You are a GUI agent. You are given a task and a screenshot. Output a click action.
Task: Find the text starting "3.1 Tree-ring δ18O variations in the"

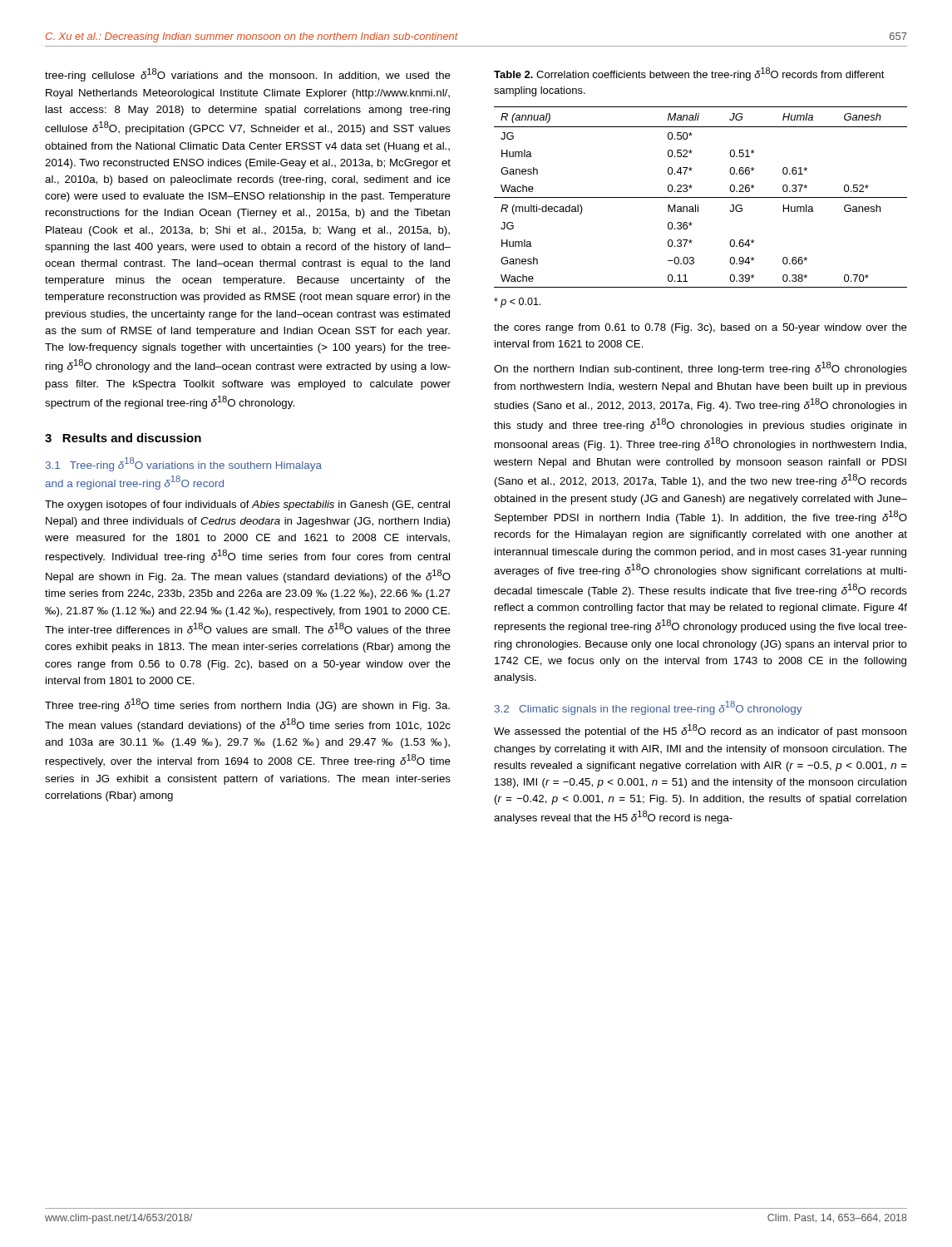tap(183, 472)
